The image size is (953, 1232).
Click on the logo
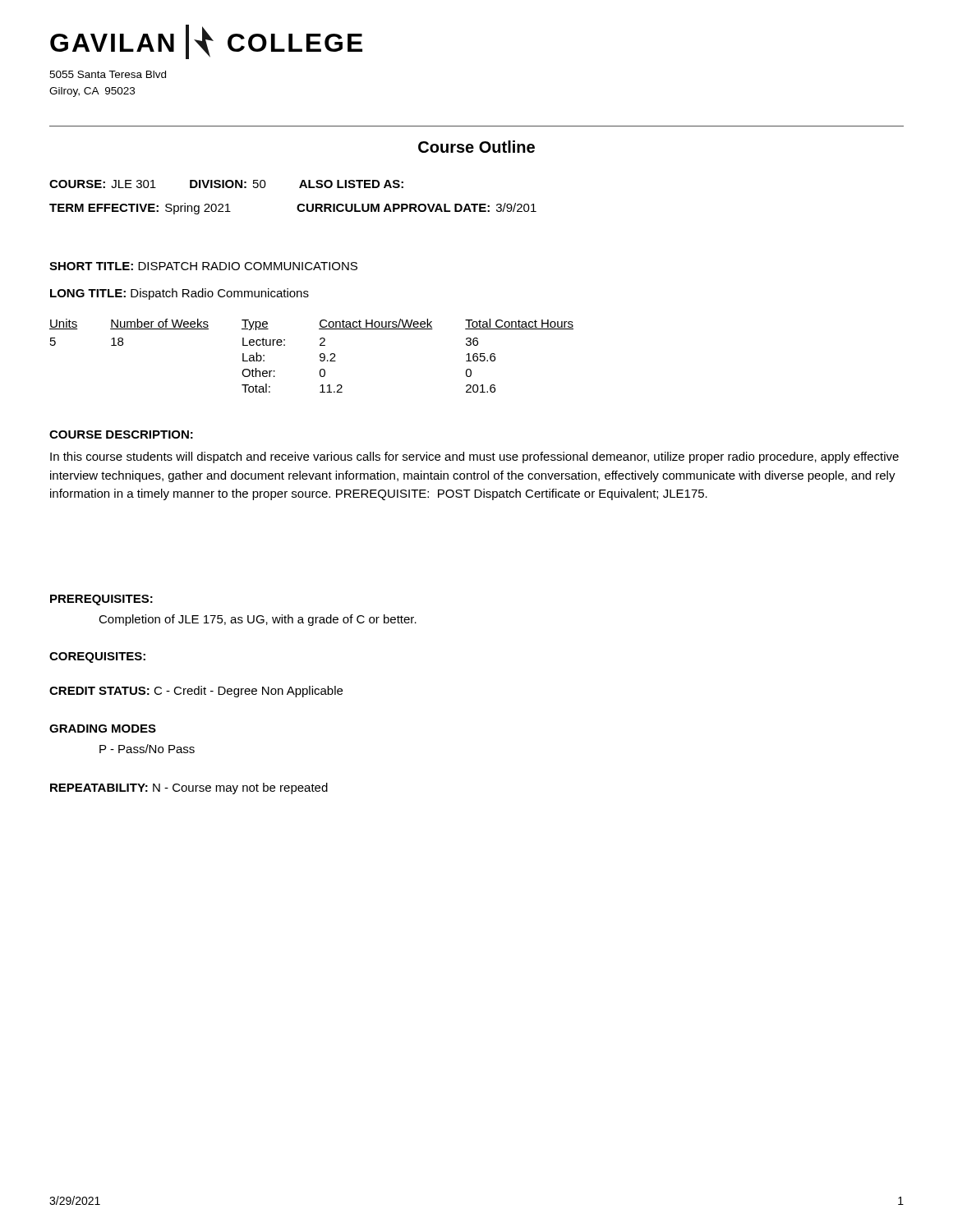[255, 62]
